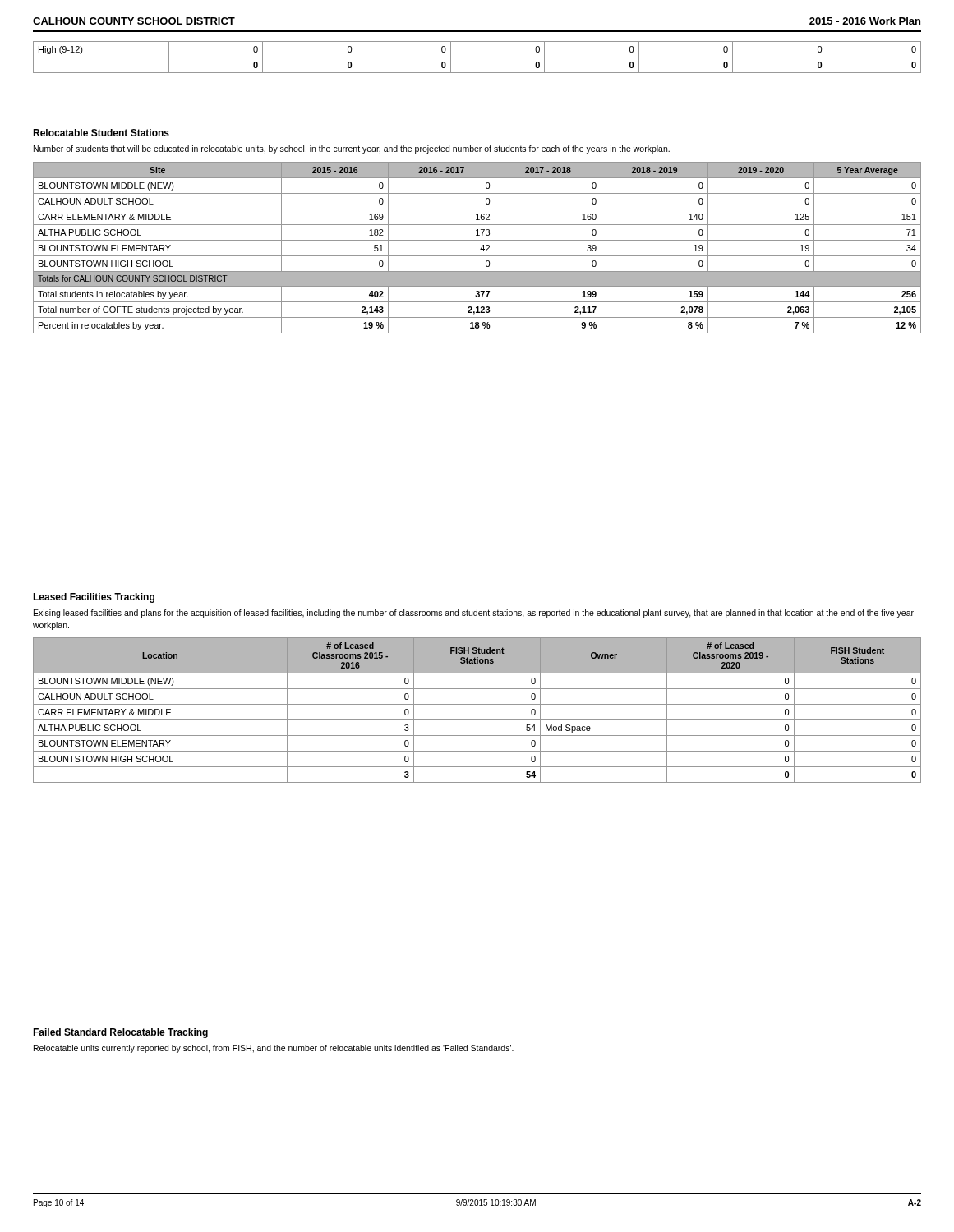Select the section header that says "Relocatable Student Stations"
The image size is (954, 1232).
101,133
